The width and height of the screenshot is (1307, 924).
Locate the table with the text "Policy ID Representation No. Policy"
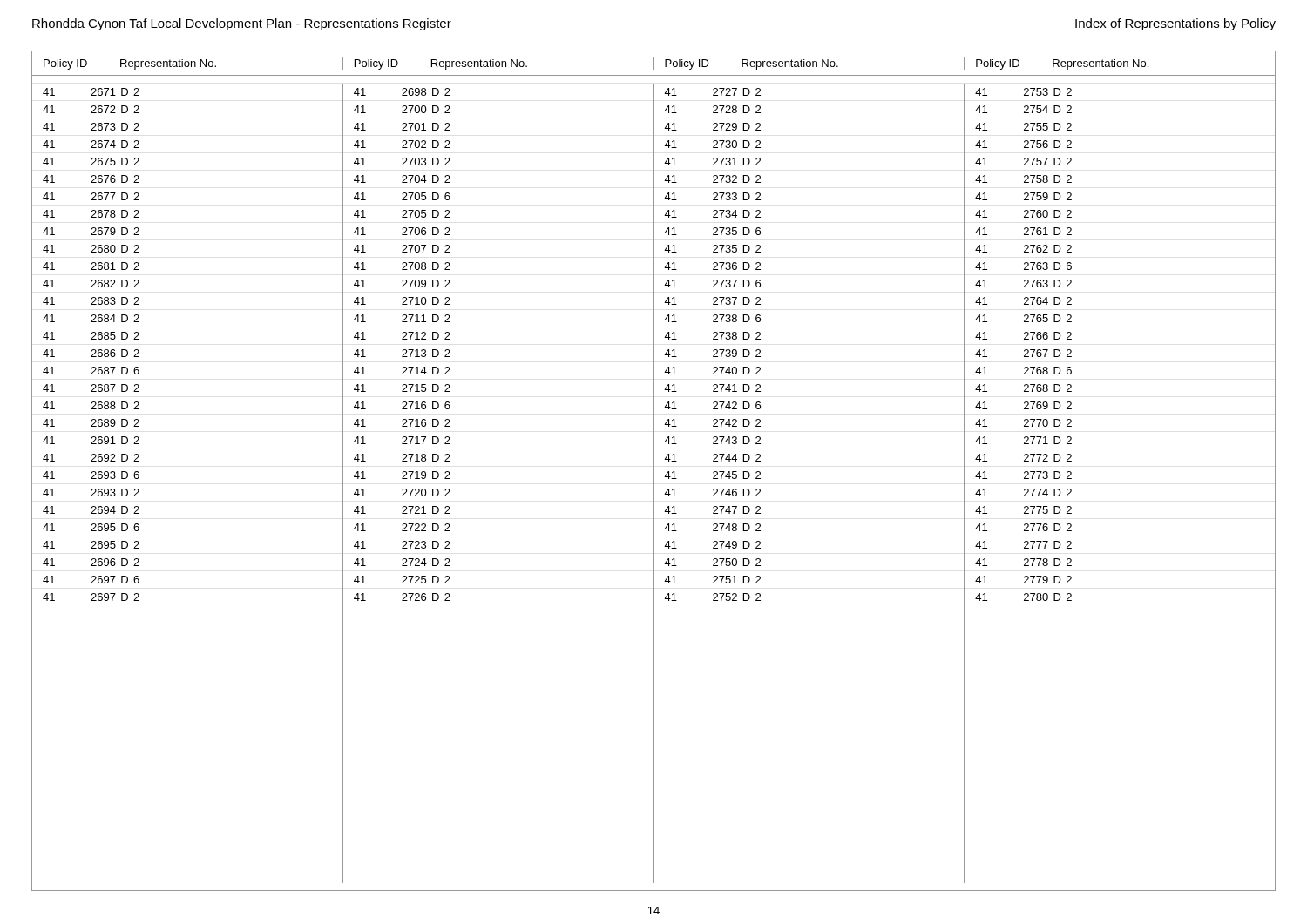tap(654, 471)
